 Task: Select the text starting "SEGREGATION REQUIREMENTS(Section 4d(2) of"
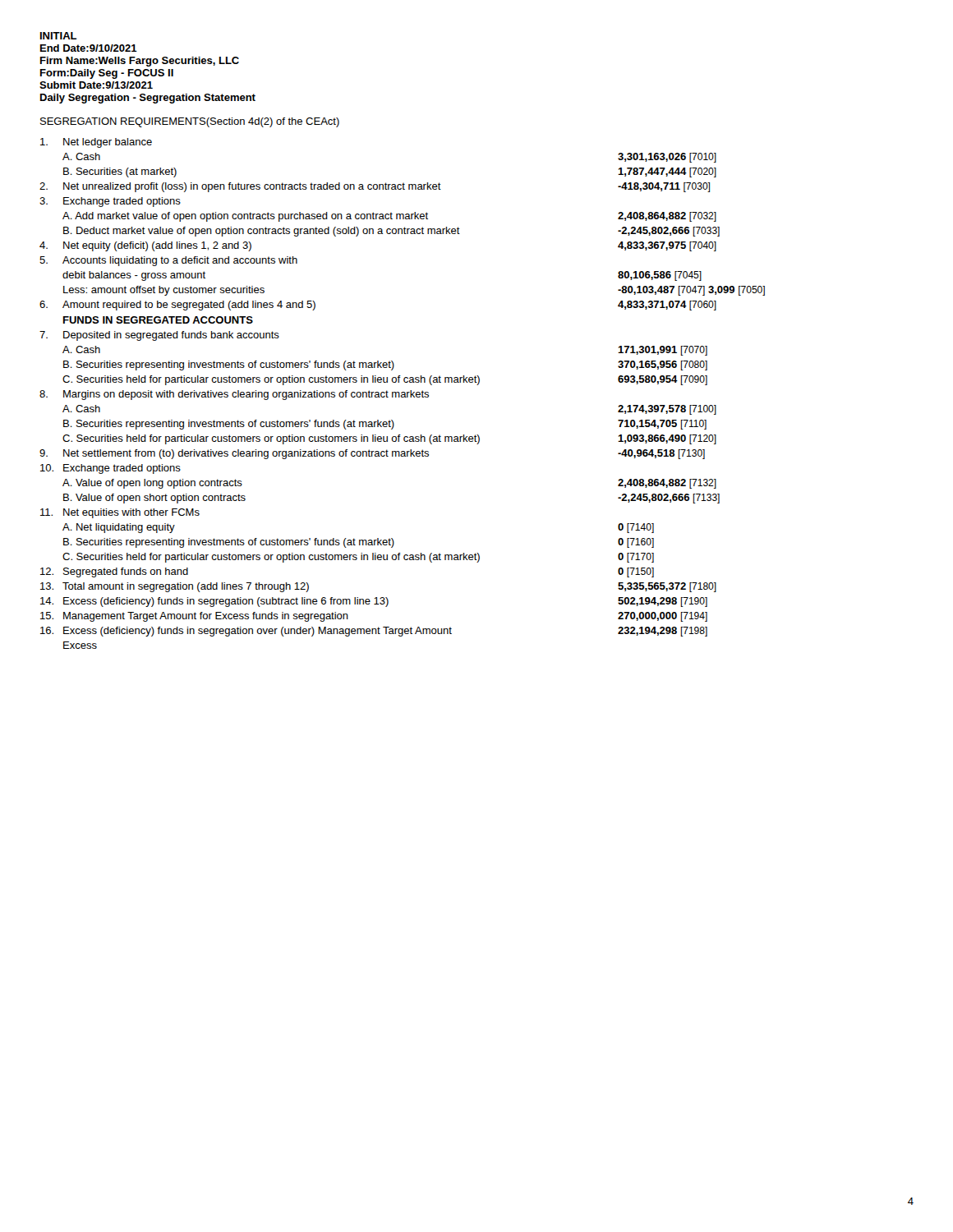(190, 121)
